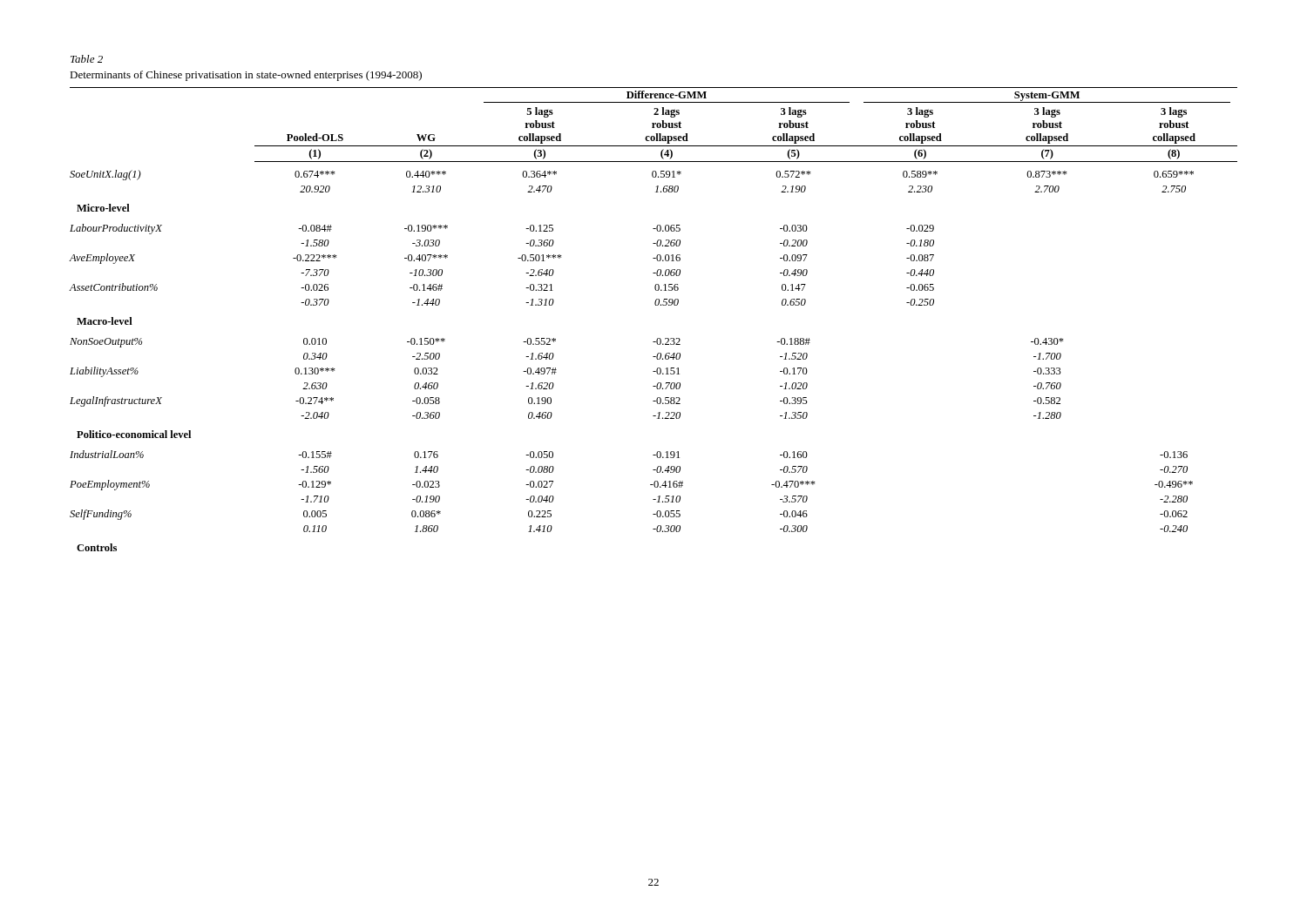Locate the table with the text "3 lags robust collapsed"
Viewport: 1307px width, 924px height.
pos(654,321)
